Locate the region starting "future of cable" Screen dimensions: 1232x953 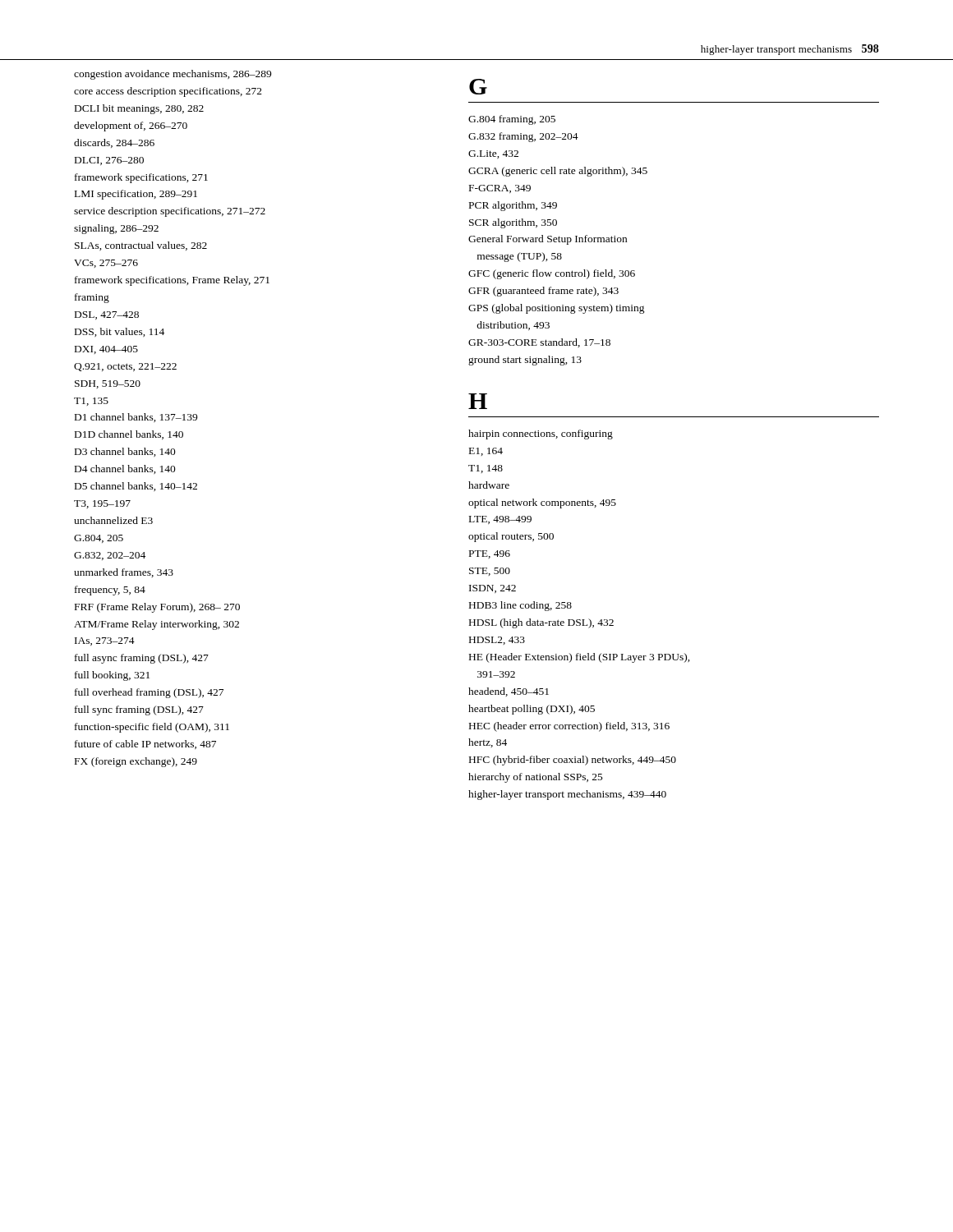[145, 744]
